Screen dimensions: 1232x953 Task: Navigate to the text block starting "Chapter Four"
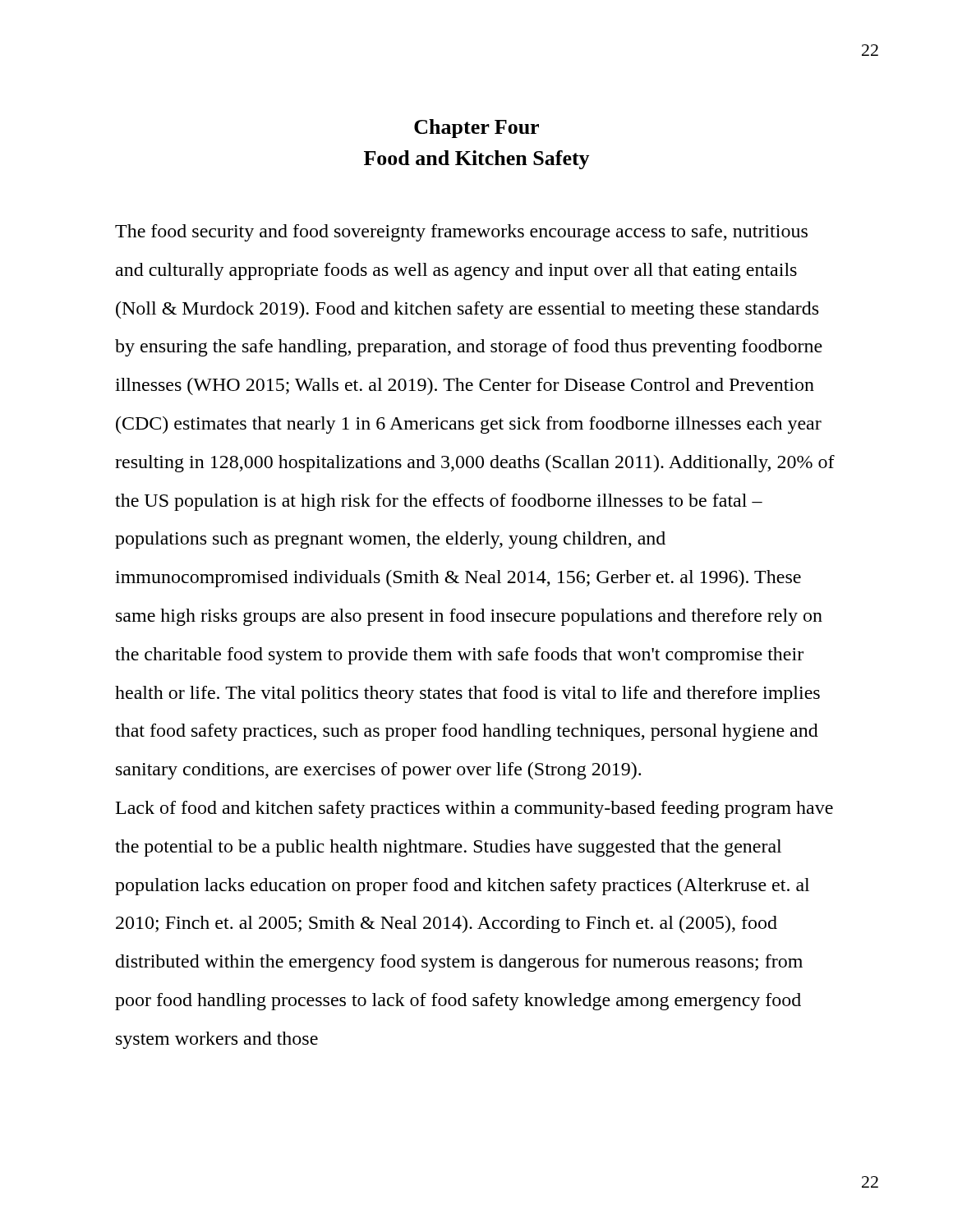click(x=476, y=127)
